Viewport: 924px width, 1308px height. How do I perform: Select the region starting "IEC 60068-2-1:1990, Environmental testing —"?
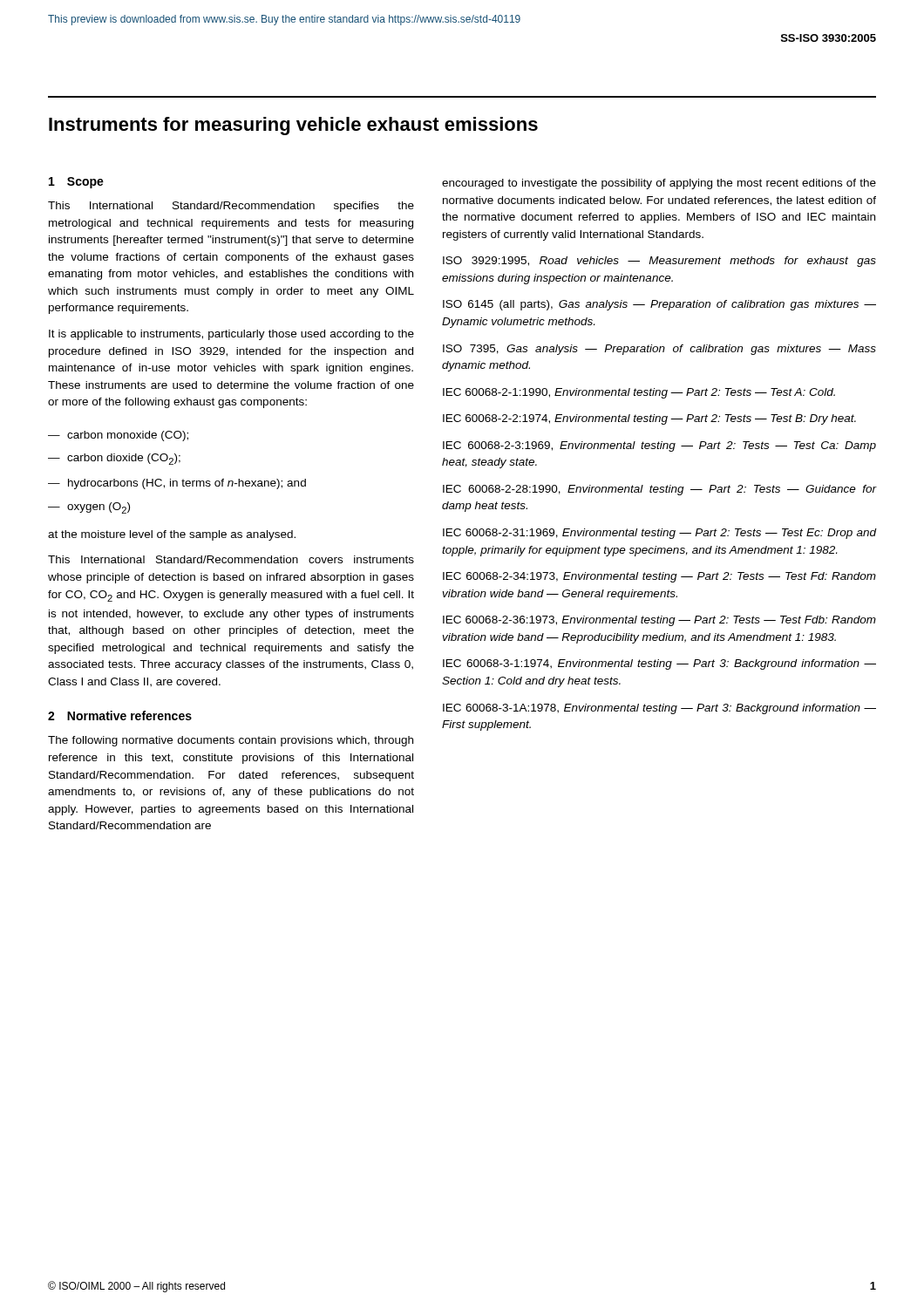click(x=659, y=392)
